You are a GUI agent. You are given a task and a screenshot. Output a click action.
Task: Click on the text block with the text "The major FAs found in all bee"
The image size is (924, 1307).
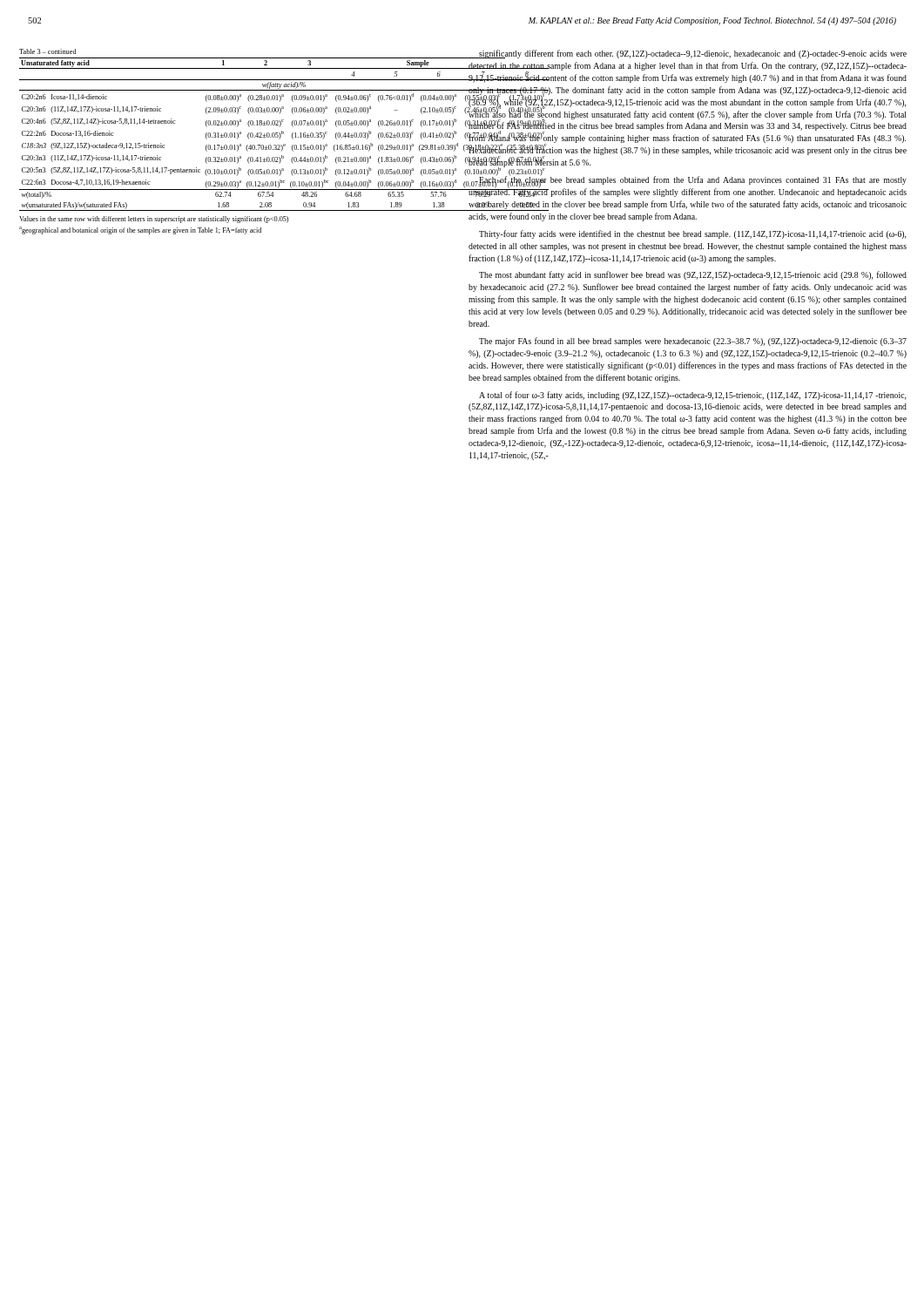tap(688, 360)
